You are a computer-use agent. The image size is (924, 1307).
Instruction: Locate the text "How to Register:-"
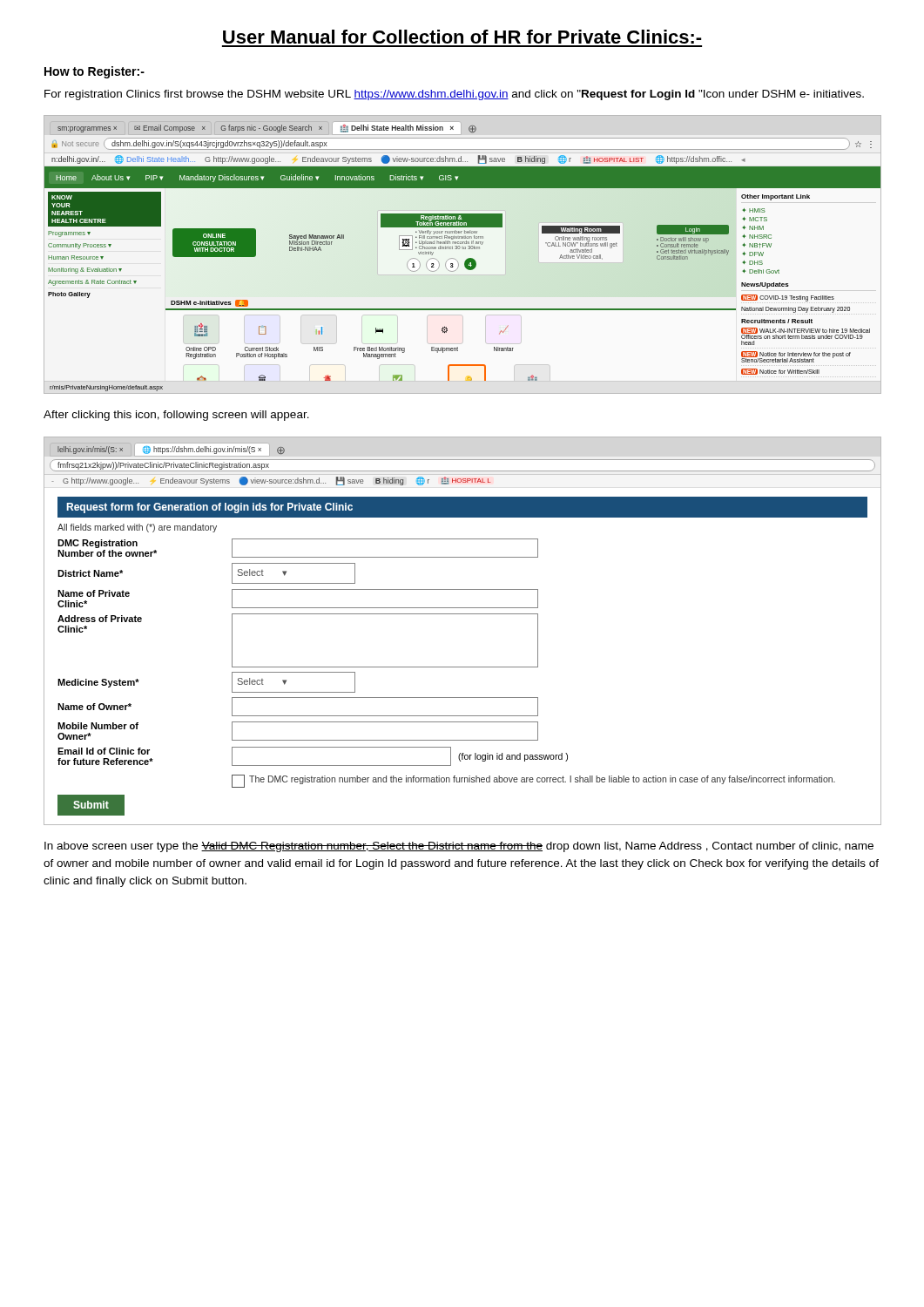tap(94, 71)
